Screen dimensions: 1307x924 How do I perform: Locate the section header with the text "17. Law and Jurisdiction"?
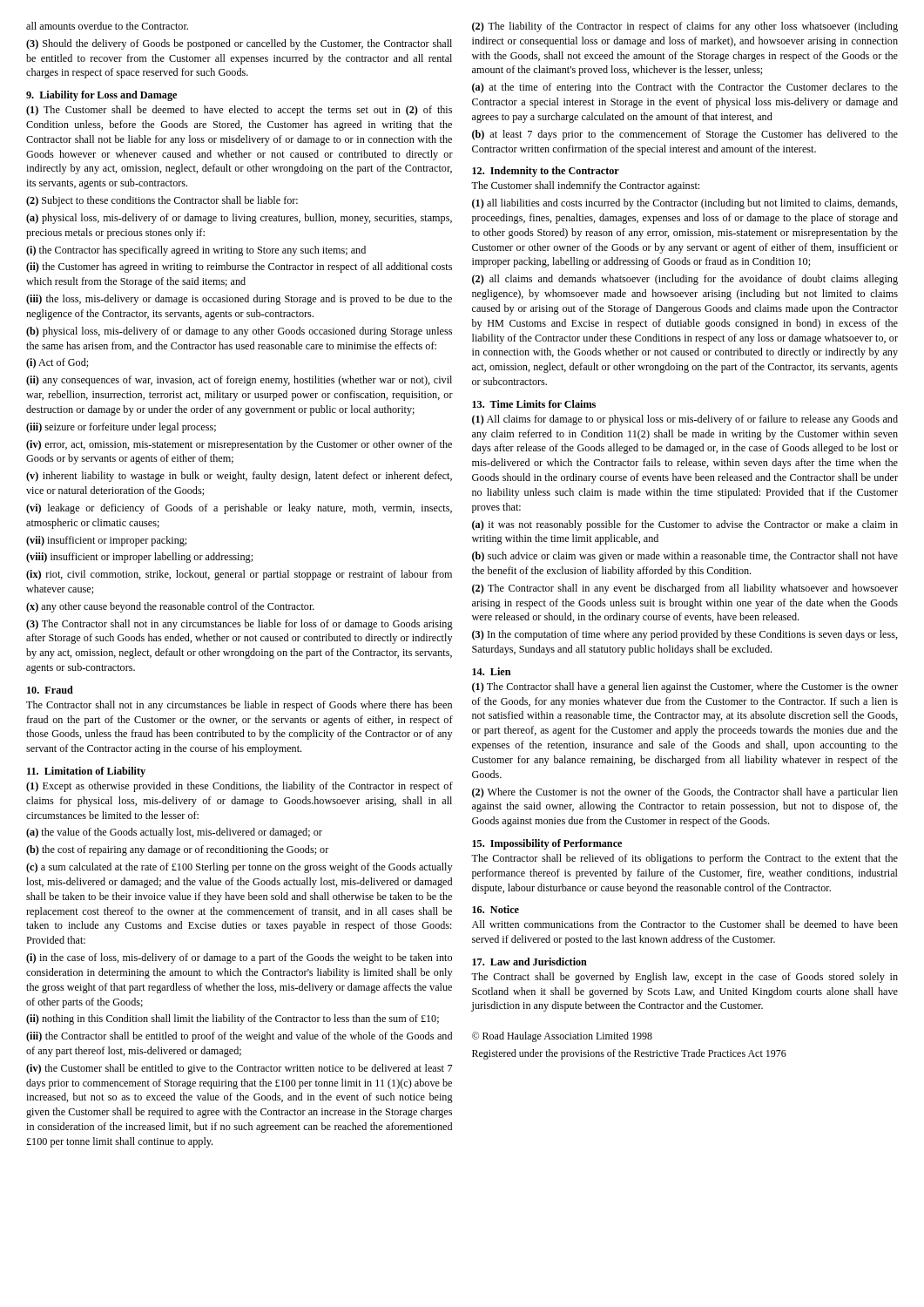(529, 962)
